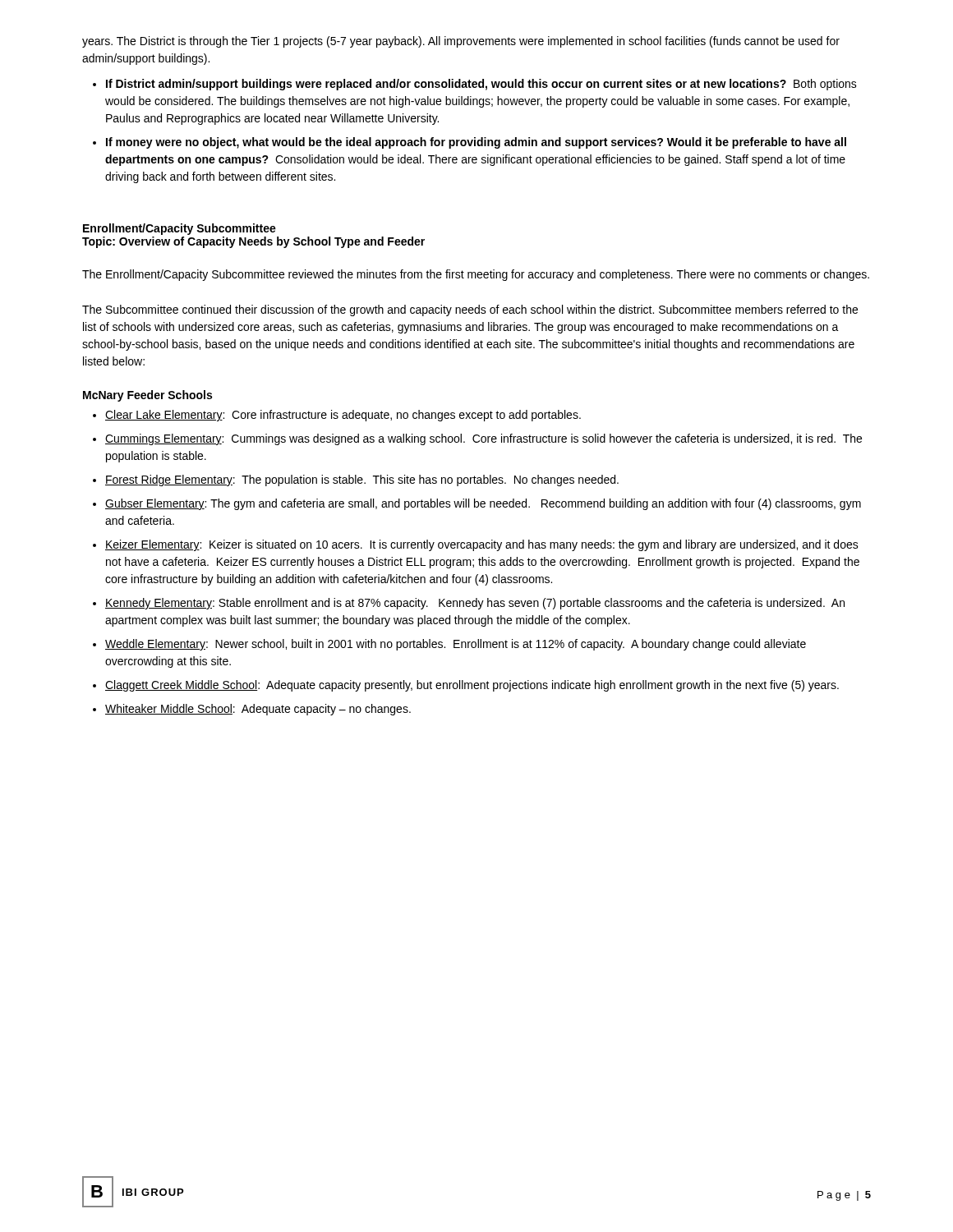Click on the list item containing "Kennedy Elementary: Stable"
Screen dimensions: 1232x953
pos(475,612)
